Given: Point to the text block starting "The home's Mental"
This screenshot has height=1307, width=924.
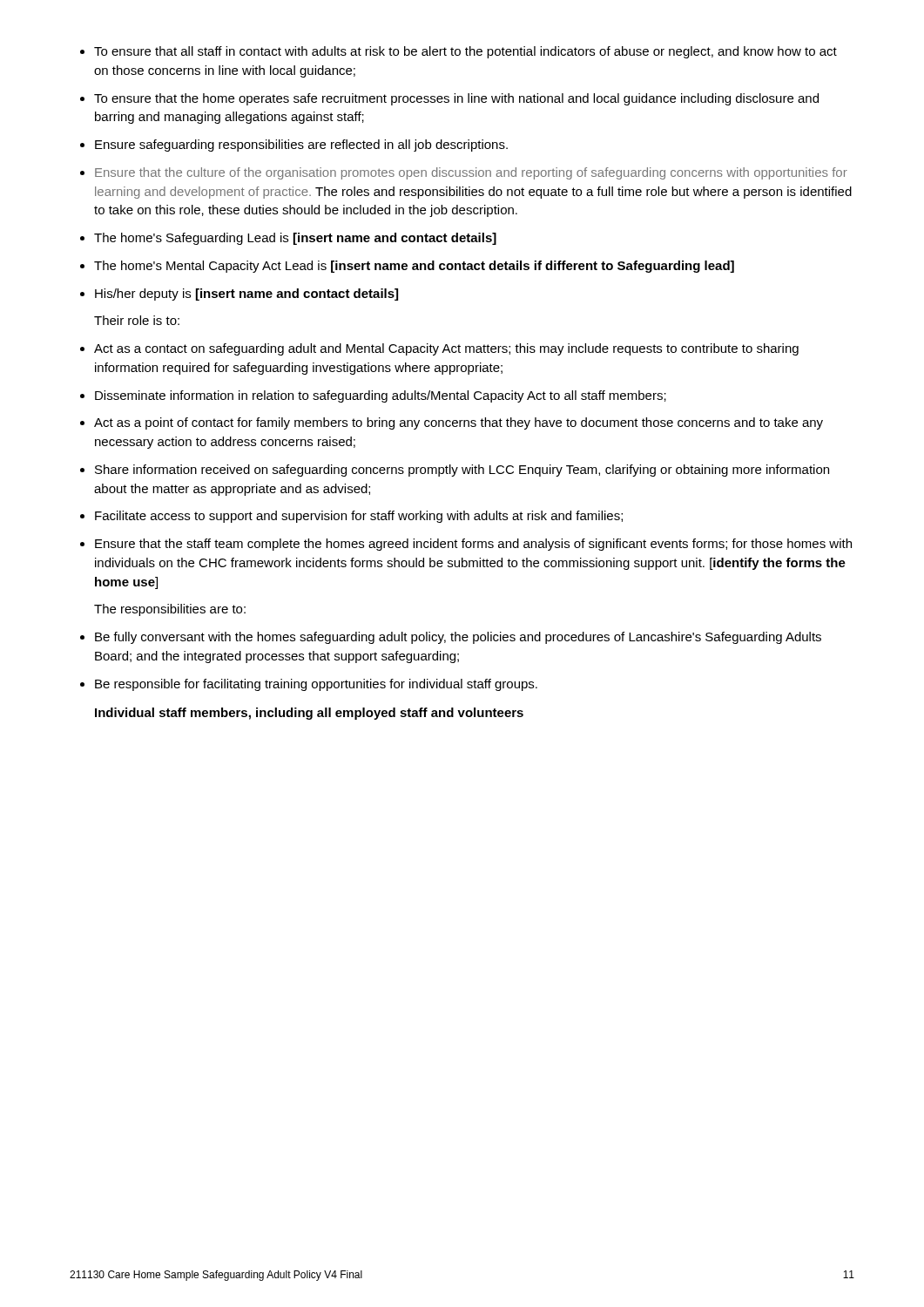Looking at the screenshot, I should [474, 265].
